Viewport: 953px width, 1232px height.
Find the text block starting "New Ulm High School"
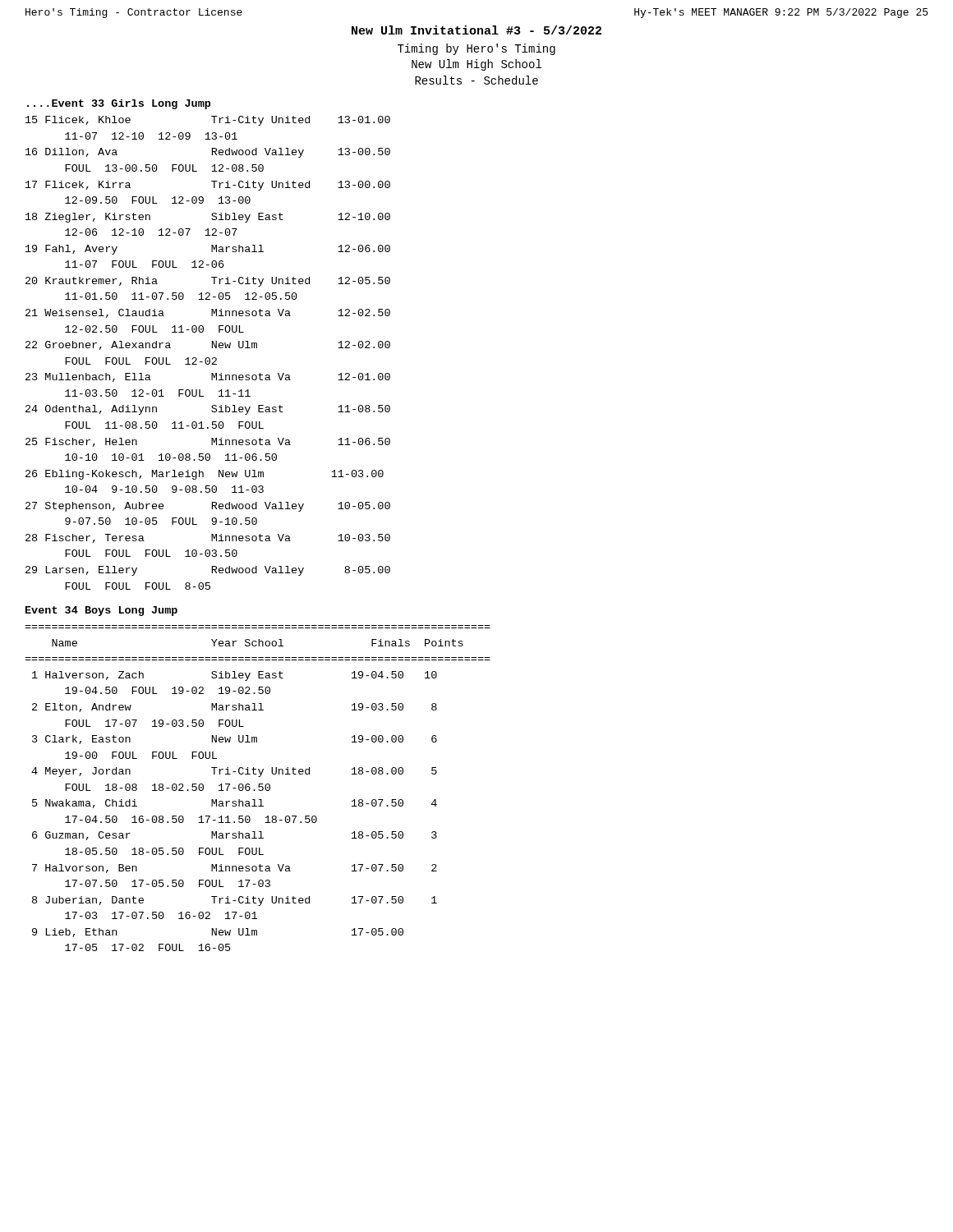[x=476, y=65]
